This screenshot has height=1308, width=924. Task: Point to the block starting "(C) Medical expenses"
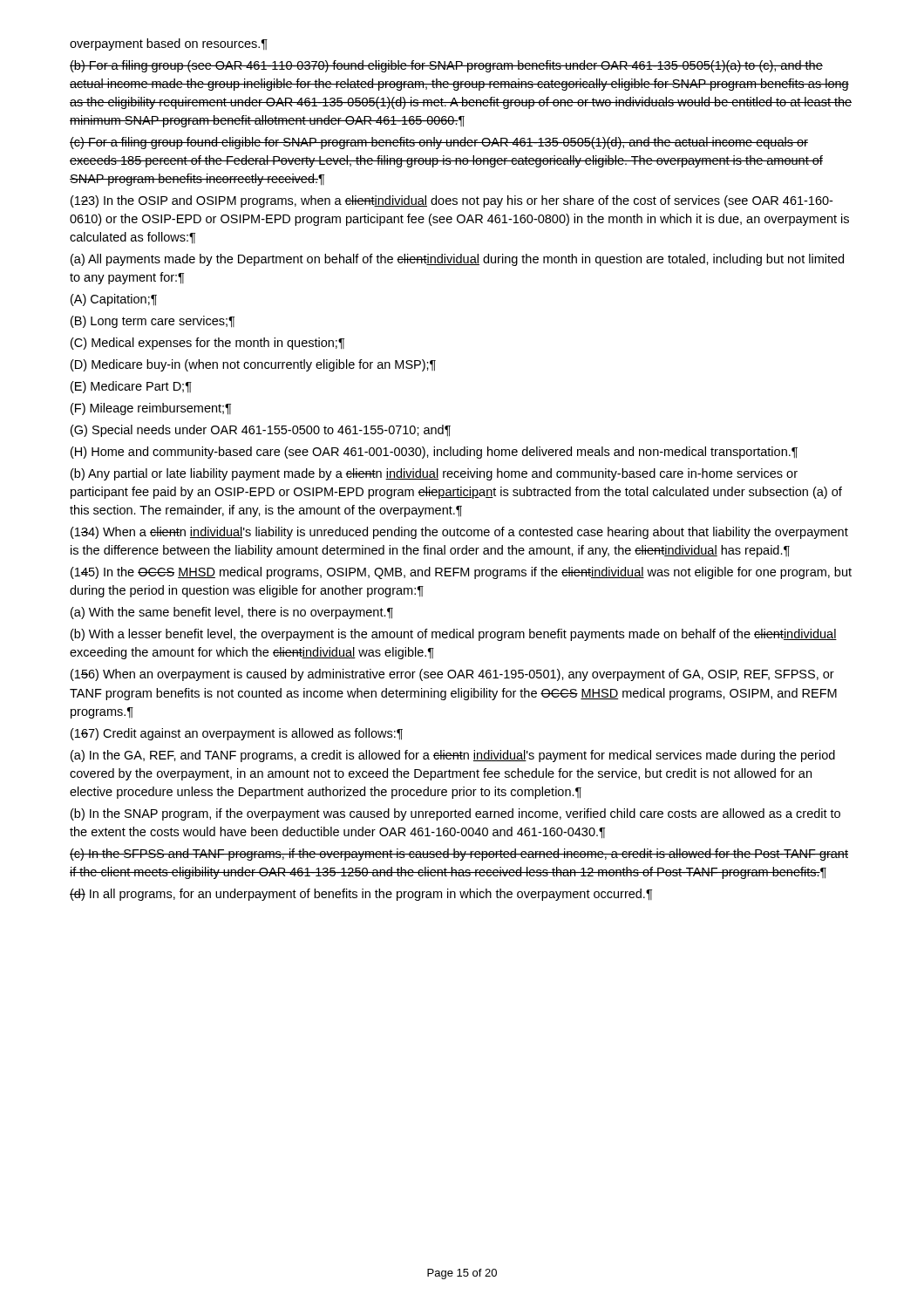pyautogui.click(x=207, y=343)
